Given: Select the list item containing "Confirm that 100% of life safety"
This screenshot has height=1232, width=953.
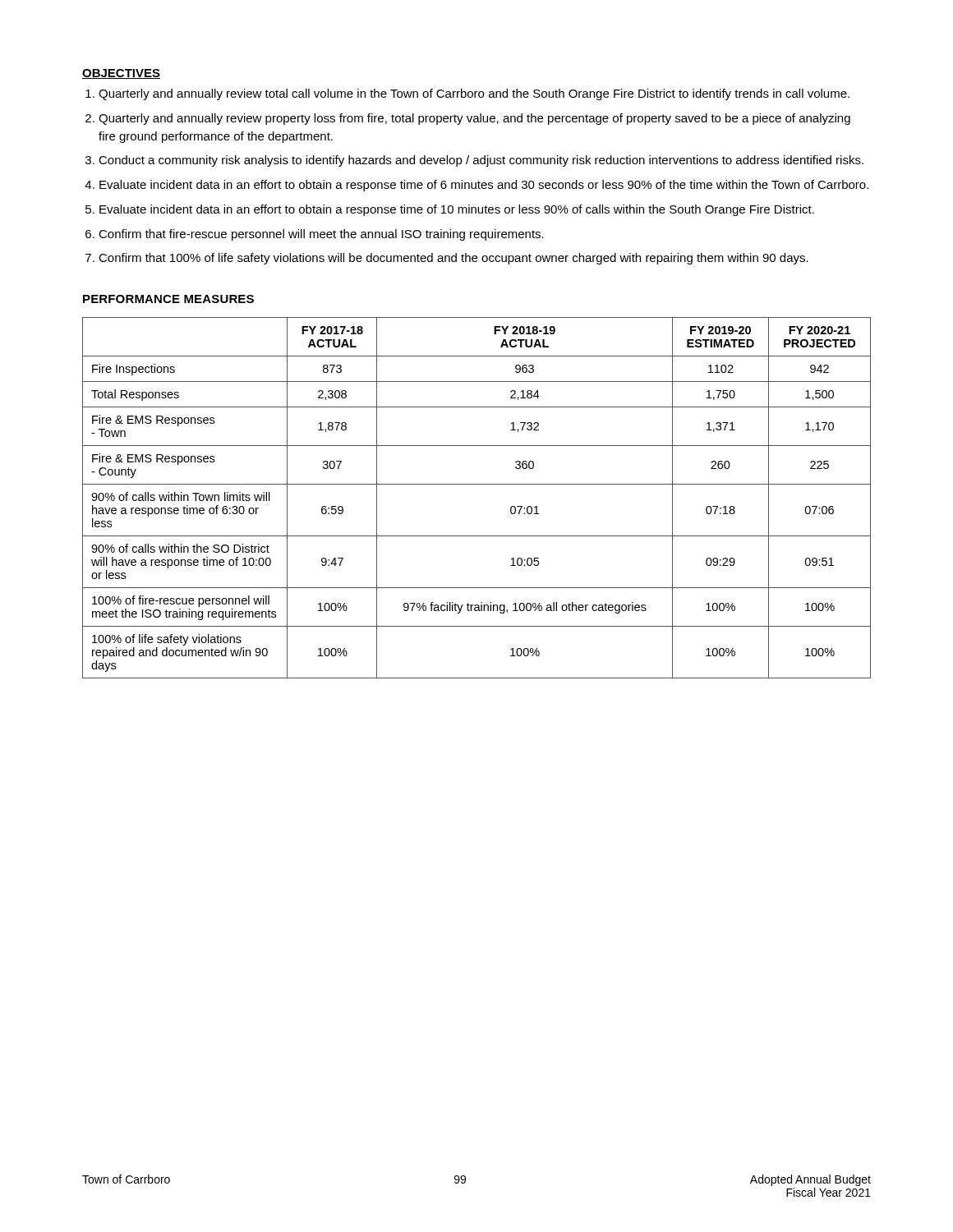Looking at the screenshot, I should pyautogui.click(x=485, y=258).
